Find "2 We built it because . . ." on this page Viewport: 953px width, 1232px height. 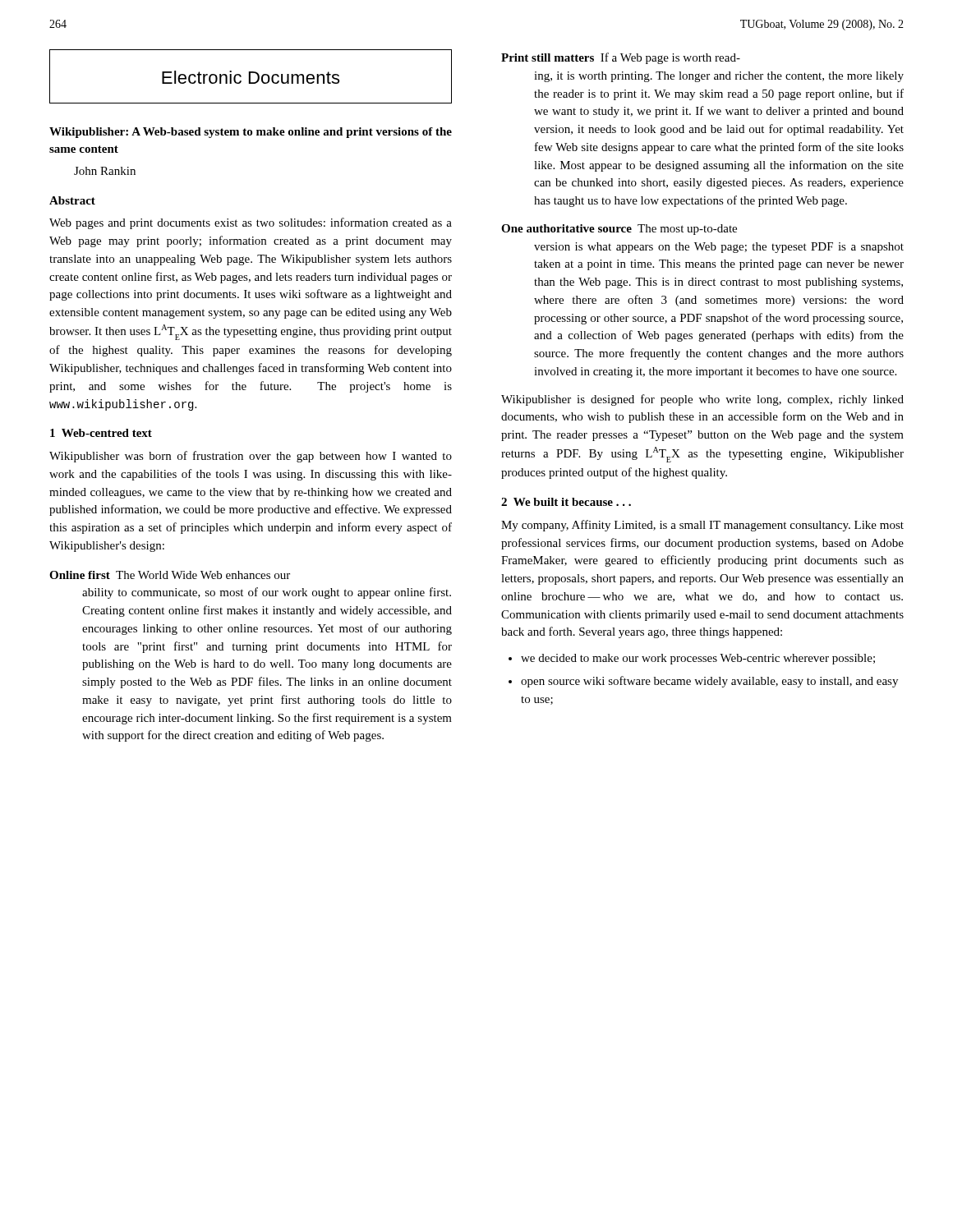pyautogui.click(x=566, y=502)
